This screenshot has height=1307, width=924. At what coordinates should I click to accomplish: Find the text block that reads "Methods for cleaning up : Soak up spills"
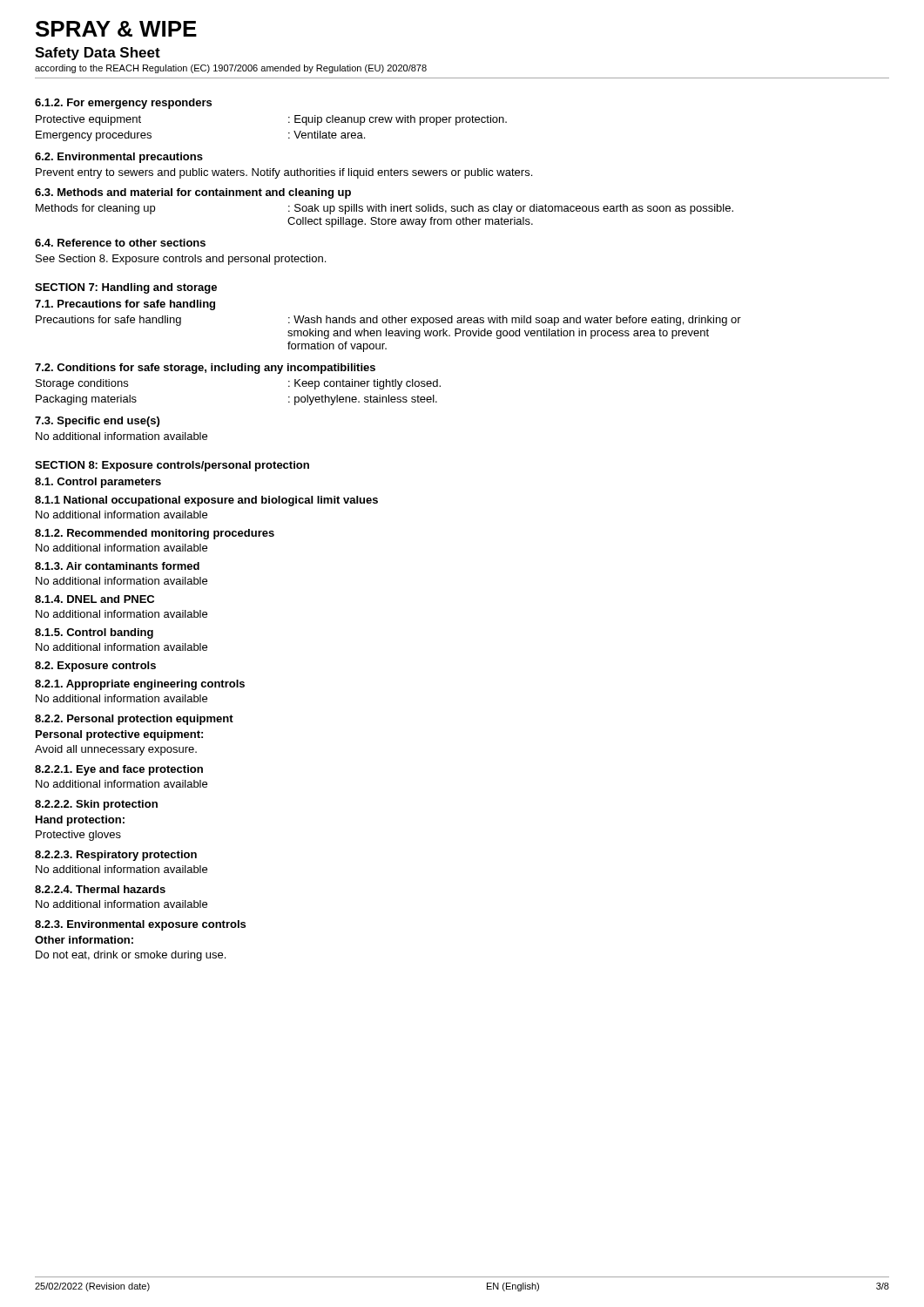pos(462,214)
